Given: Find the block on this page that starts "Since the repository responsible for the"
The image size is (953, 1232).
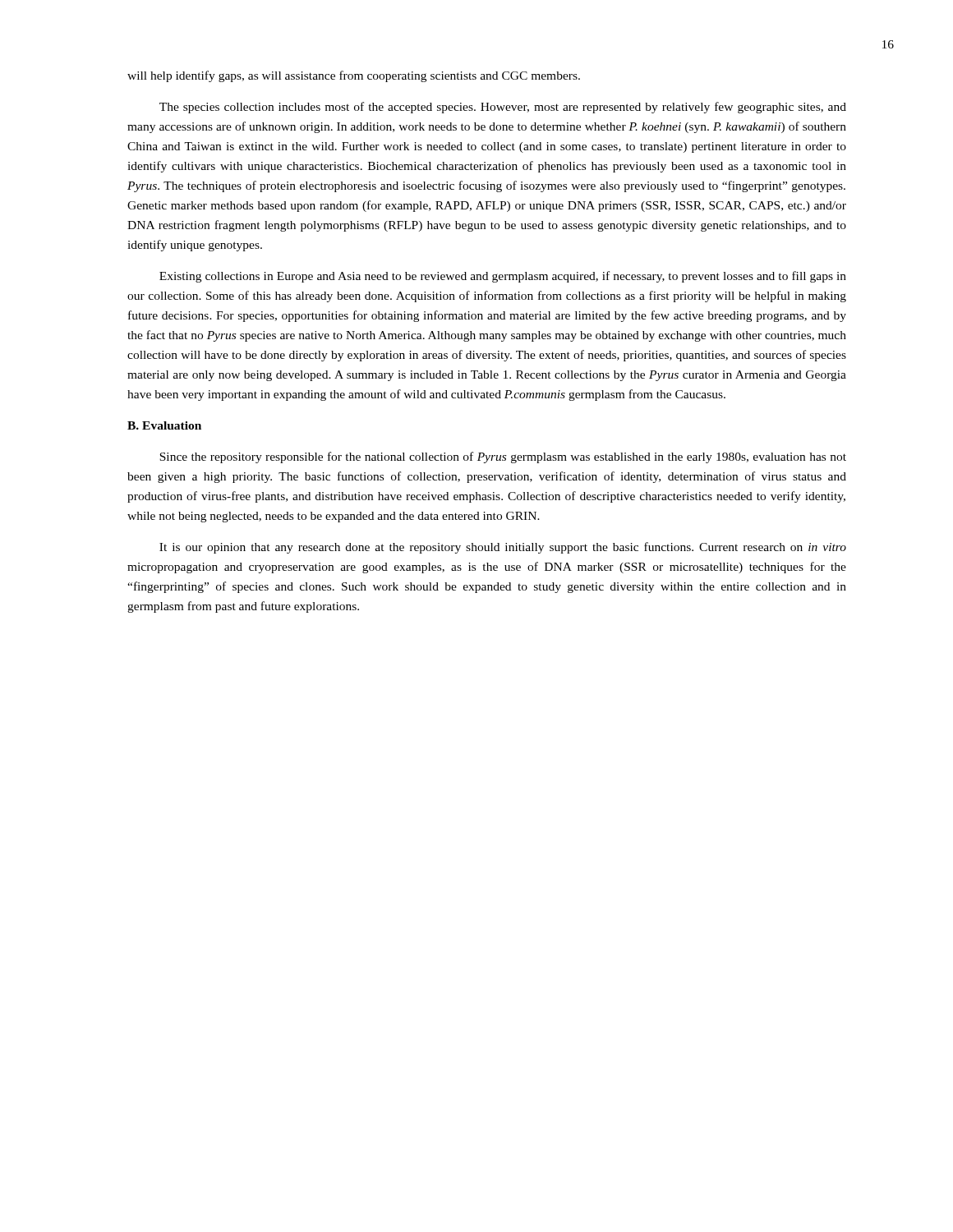Looking at the screenshot, I should click(x=487, y=486).
